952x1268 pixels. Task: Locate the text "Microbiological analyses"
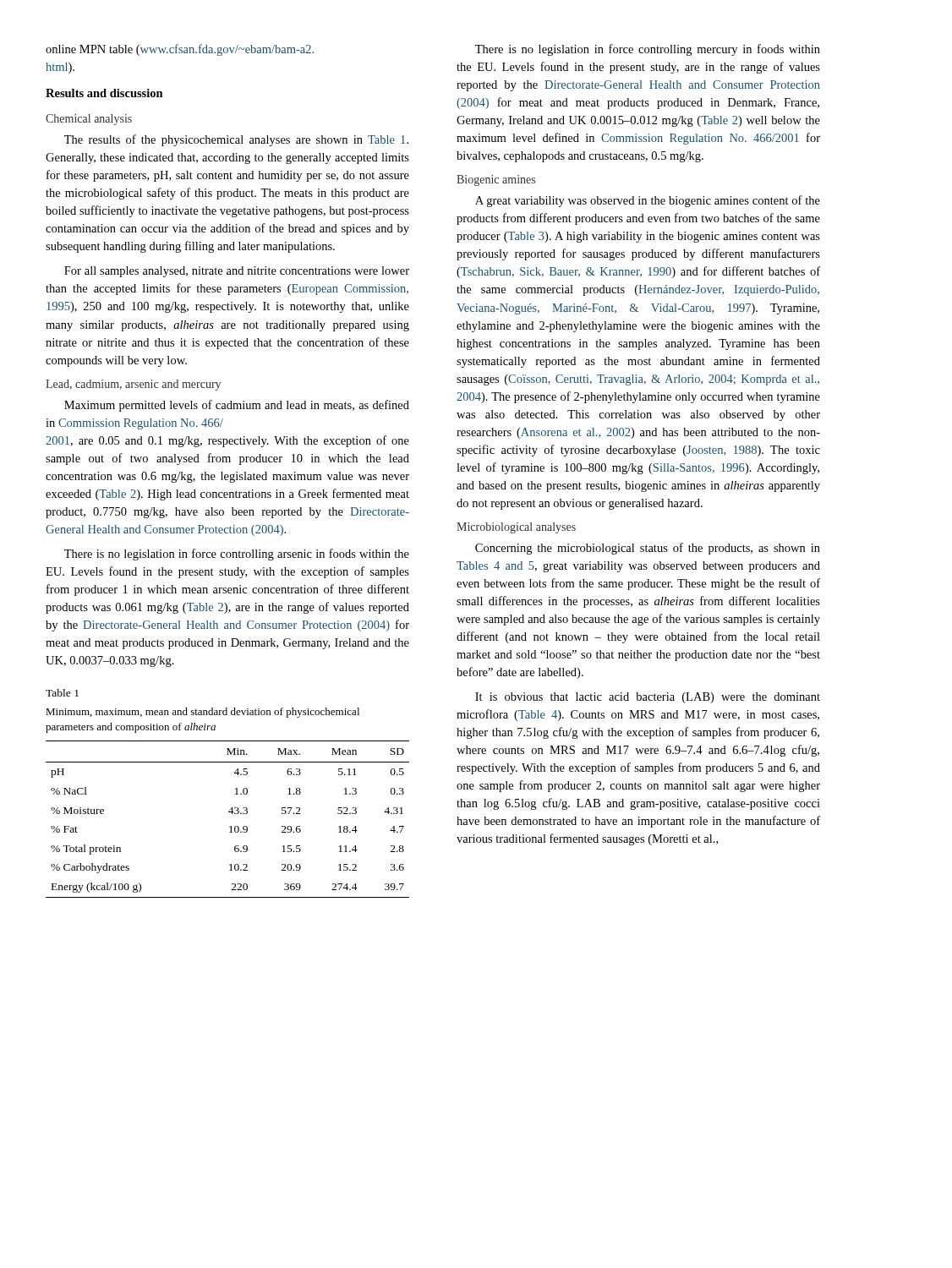pos(516,527)
